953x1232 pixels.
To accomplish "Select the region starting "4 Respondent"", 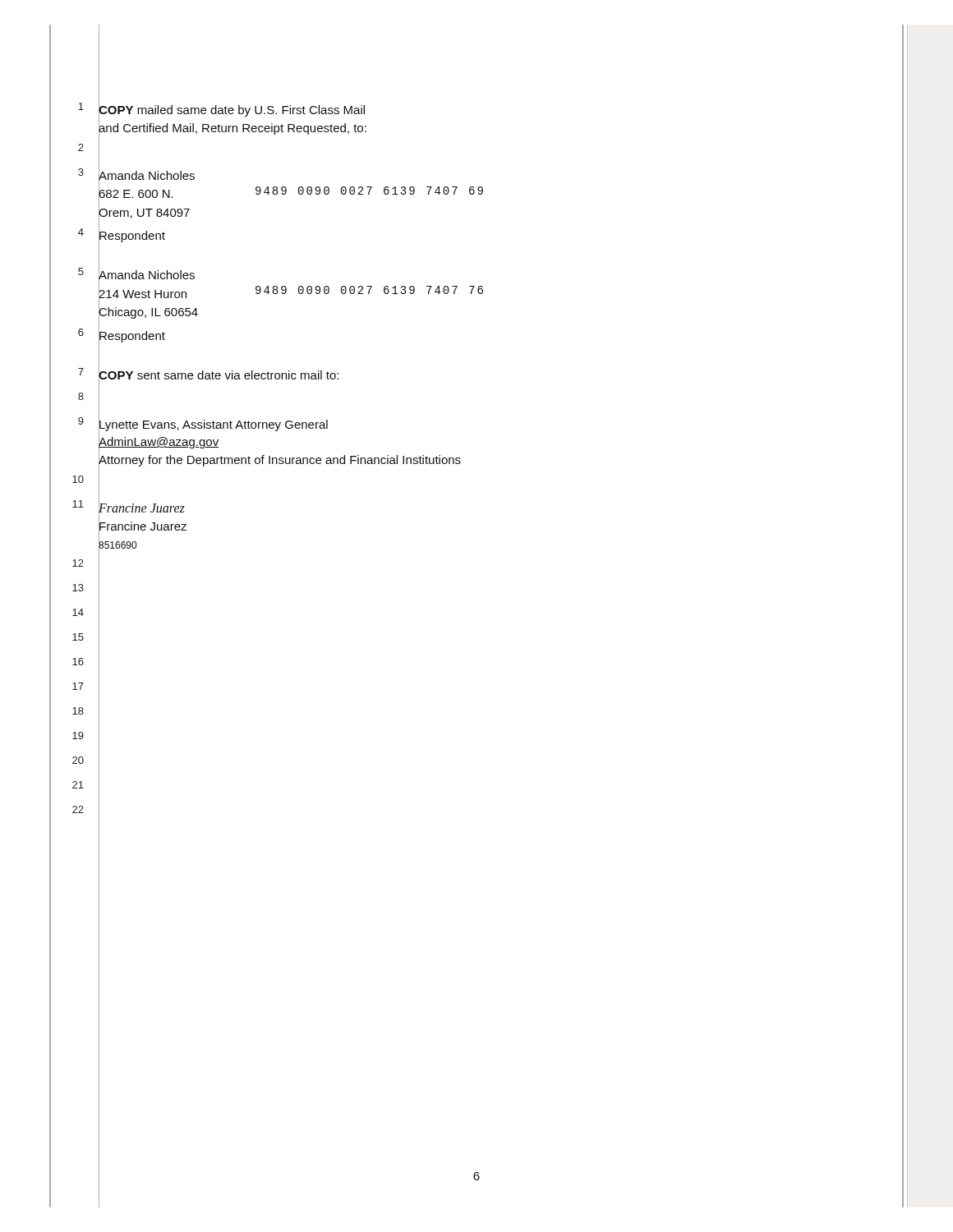I will (x=132, y=236).
